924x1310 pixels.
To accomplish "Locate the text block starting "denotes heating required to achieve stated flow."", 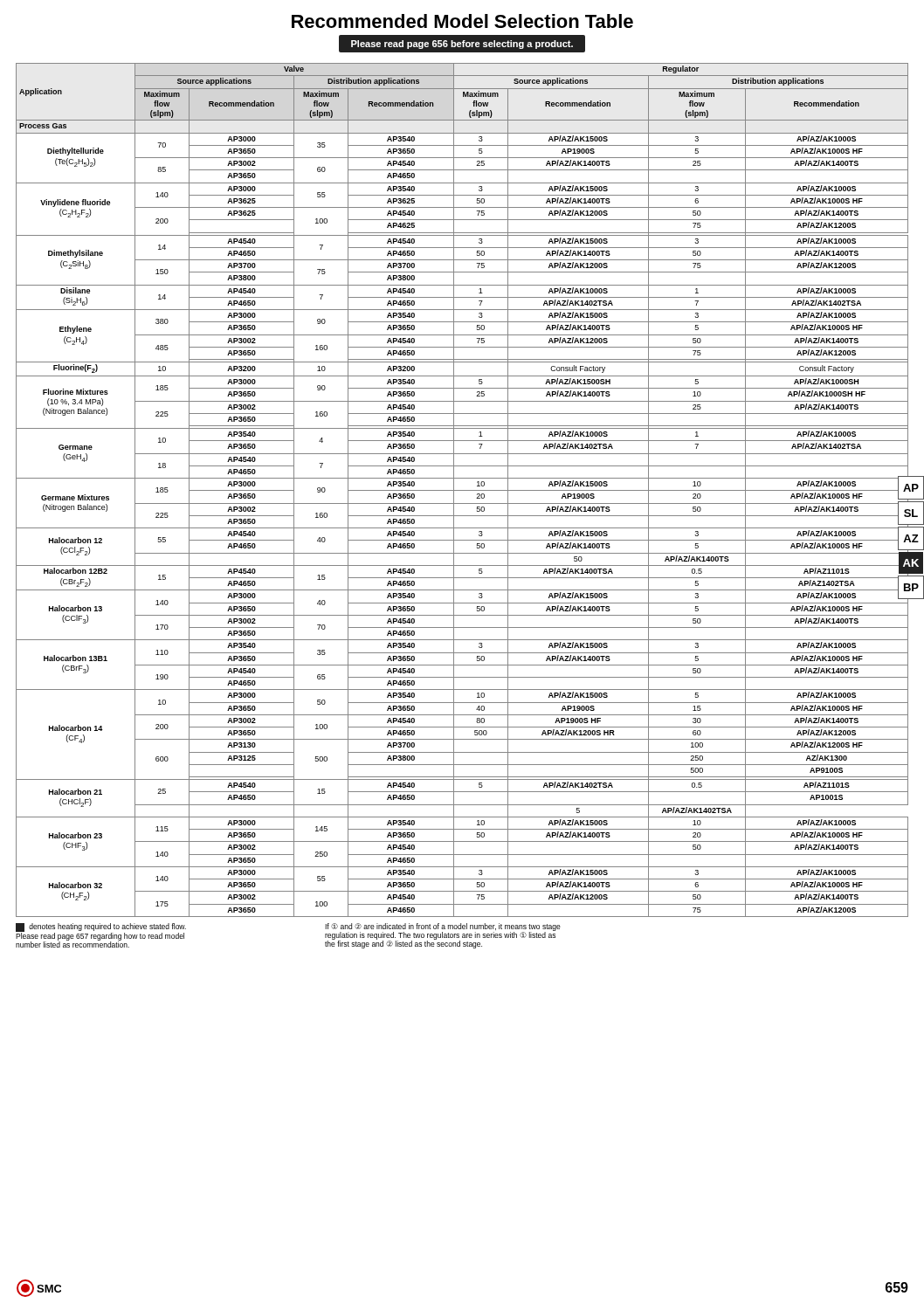I will (x=101, y=936).
